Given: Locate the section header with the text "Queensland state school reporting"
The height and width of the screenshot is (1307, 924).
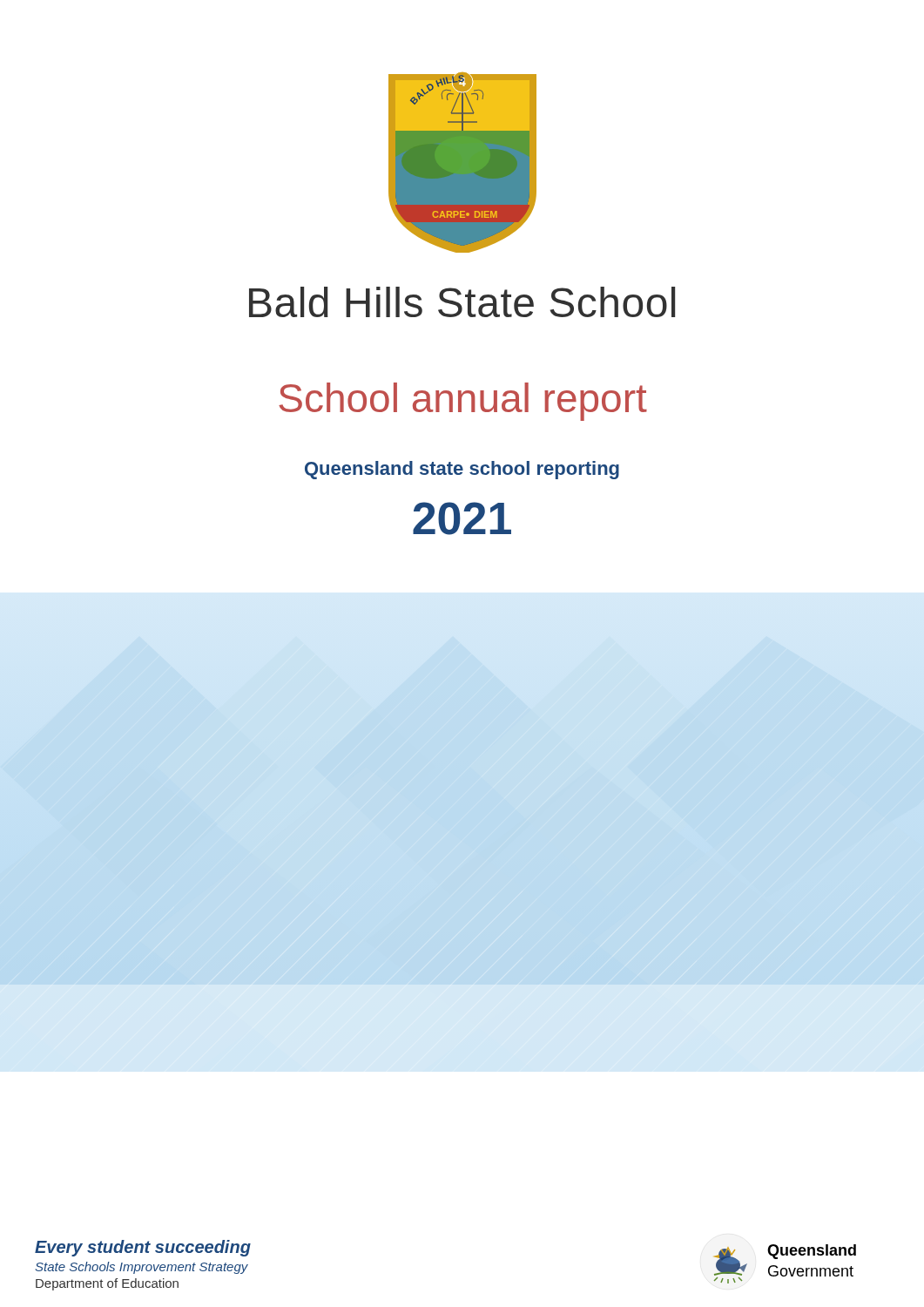Looking at the screenshot, I should point(462,468).
